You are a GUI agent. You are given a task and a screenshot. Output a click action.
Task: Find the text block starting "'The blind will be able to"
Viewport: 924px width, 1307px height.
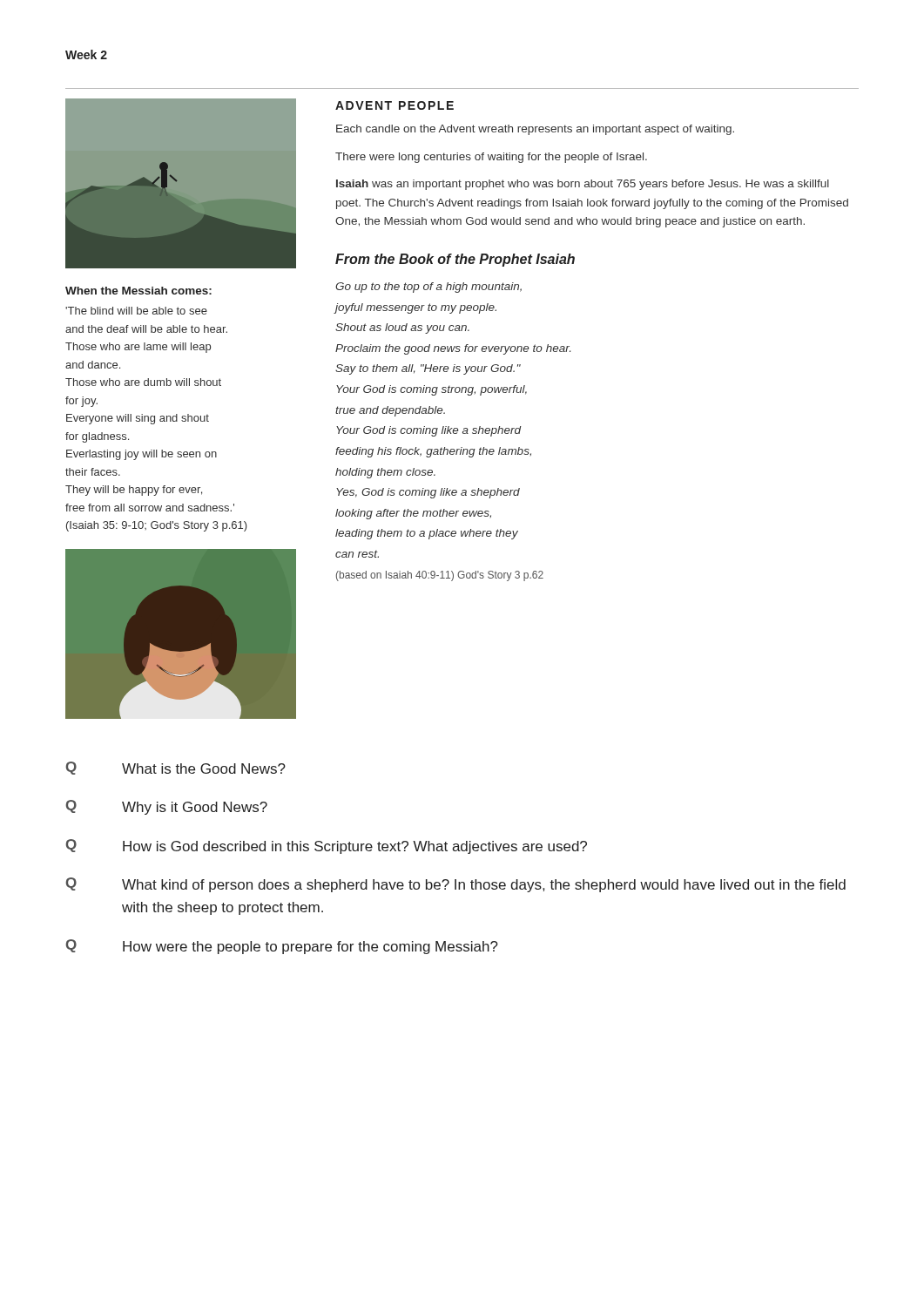tap(156, 418)
